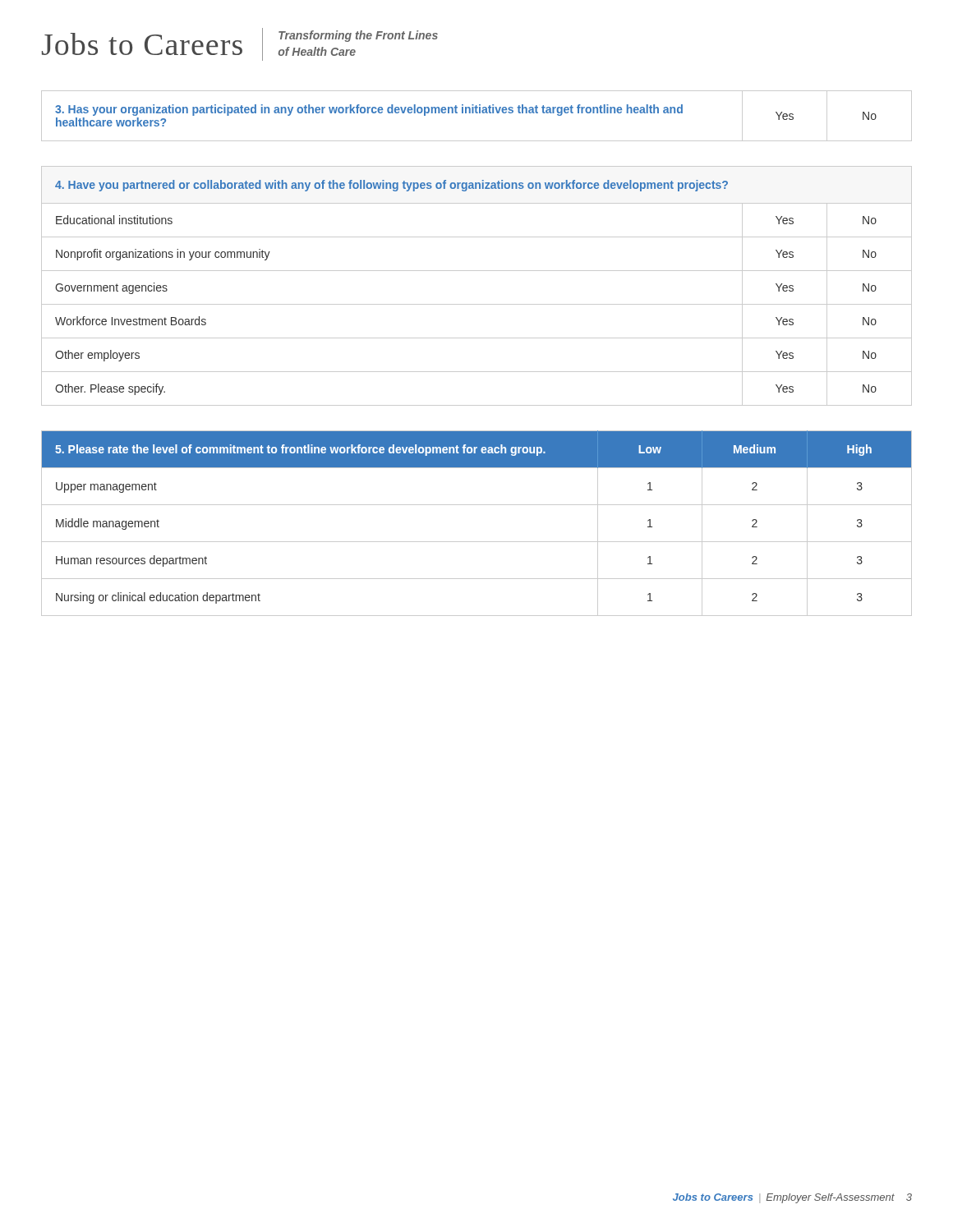The width and height of the screenshot is (953, 1232).
Task: Click on the table containing "3. Has your organization participated"
Action: pyautogui.click(x=476, y=116)
